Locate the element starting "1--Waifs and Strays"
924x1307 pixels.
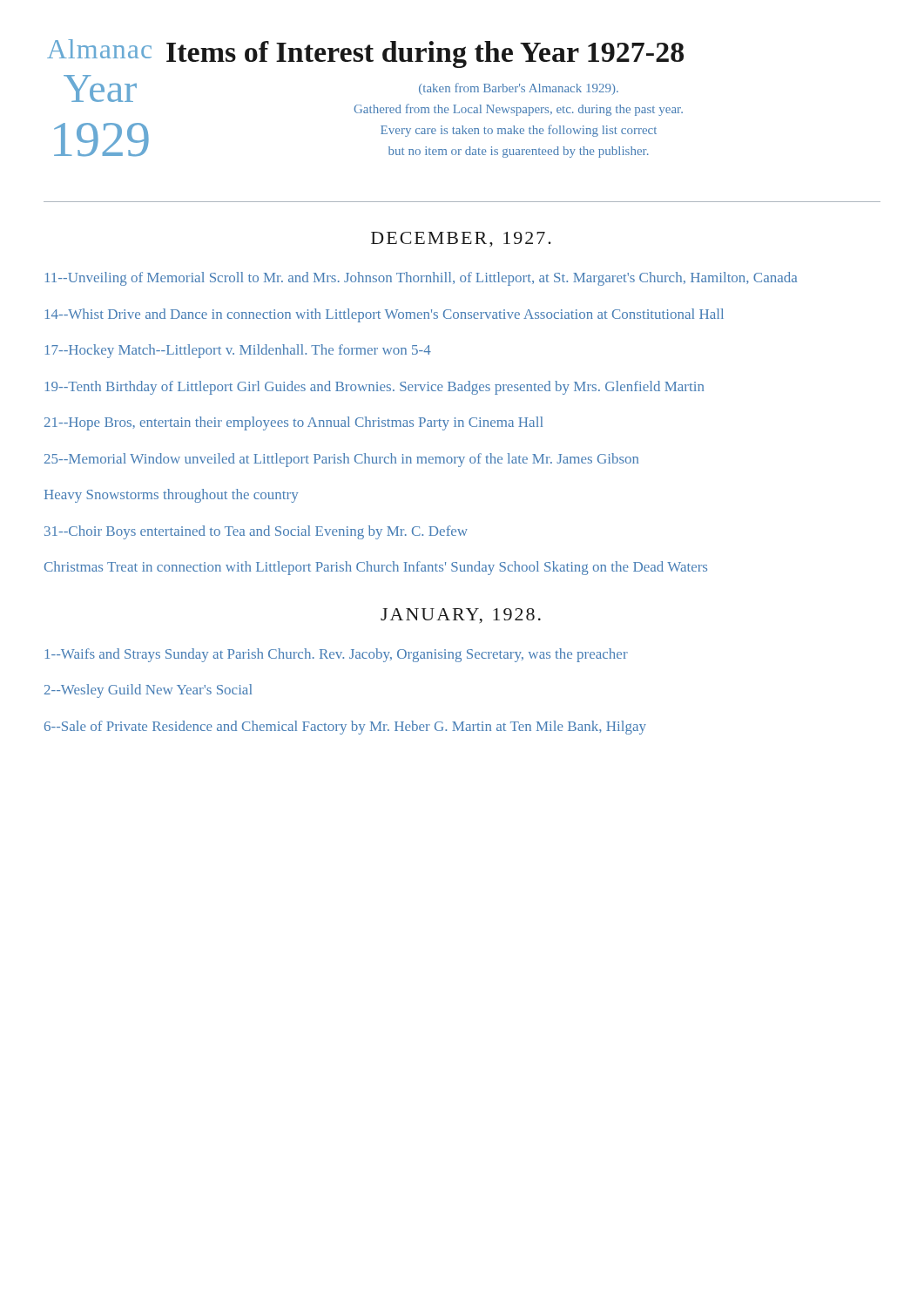pos(336,654)
